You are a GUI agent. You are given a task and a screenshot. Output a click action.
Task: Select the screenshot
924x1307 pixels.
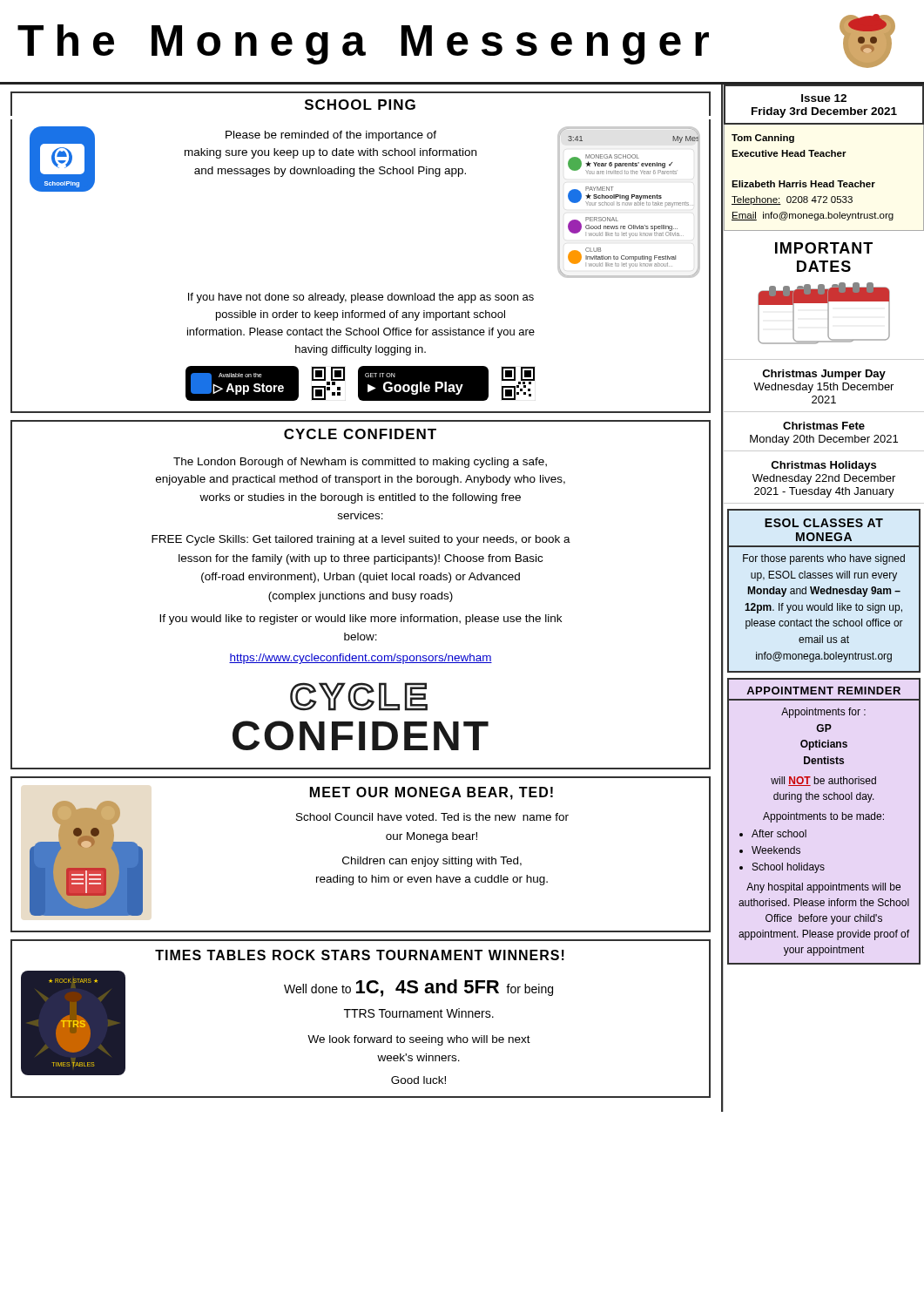629,204
